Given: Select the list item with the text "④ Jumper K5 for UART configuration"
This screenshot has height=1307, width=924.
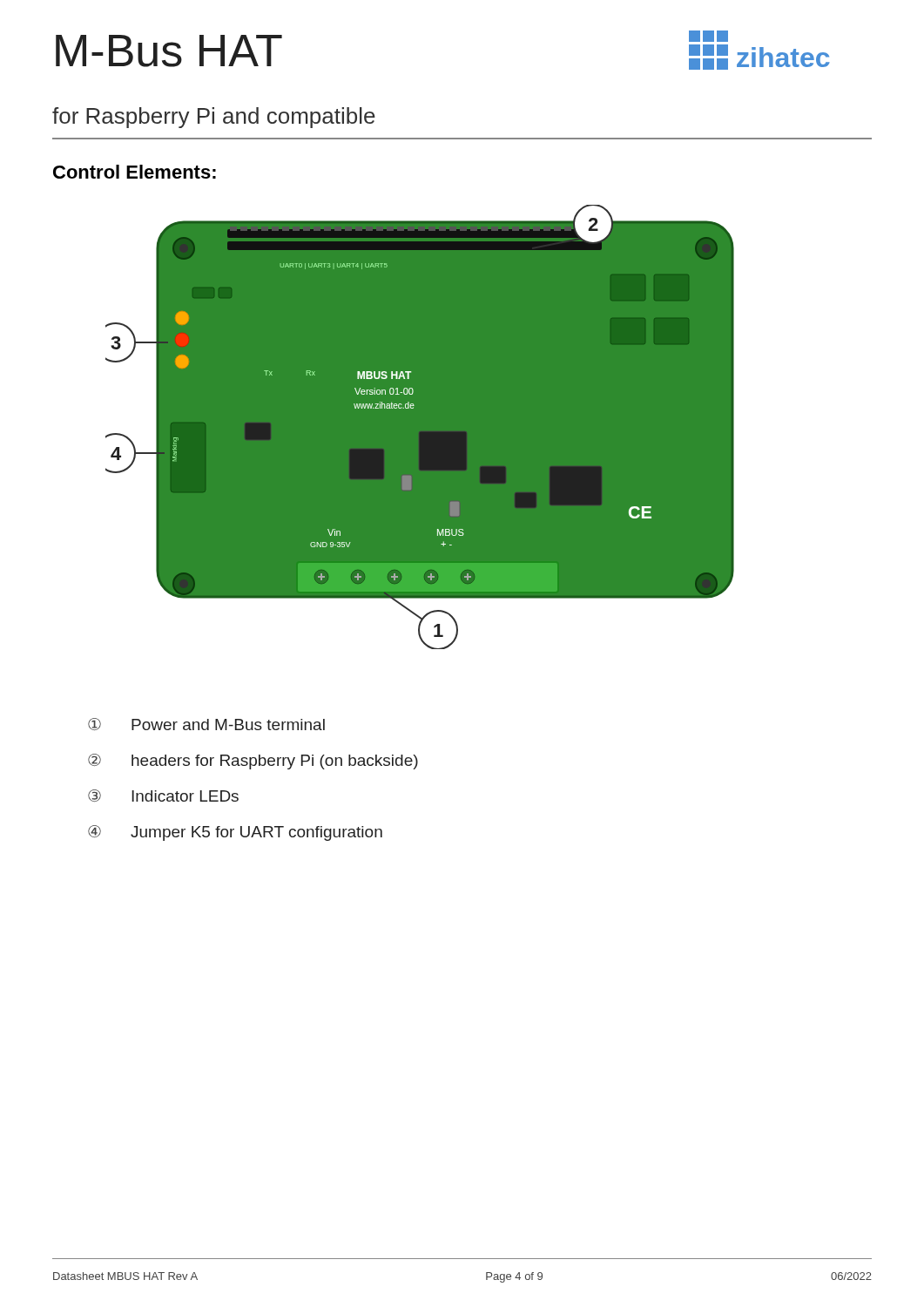Looking at the screenshot, I should pyautogui.click(x=235, y=832).
